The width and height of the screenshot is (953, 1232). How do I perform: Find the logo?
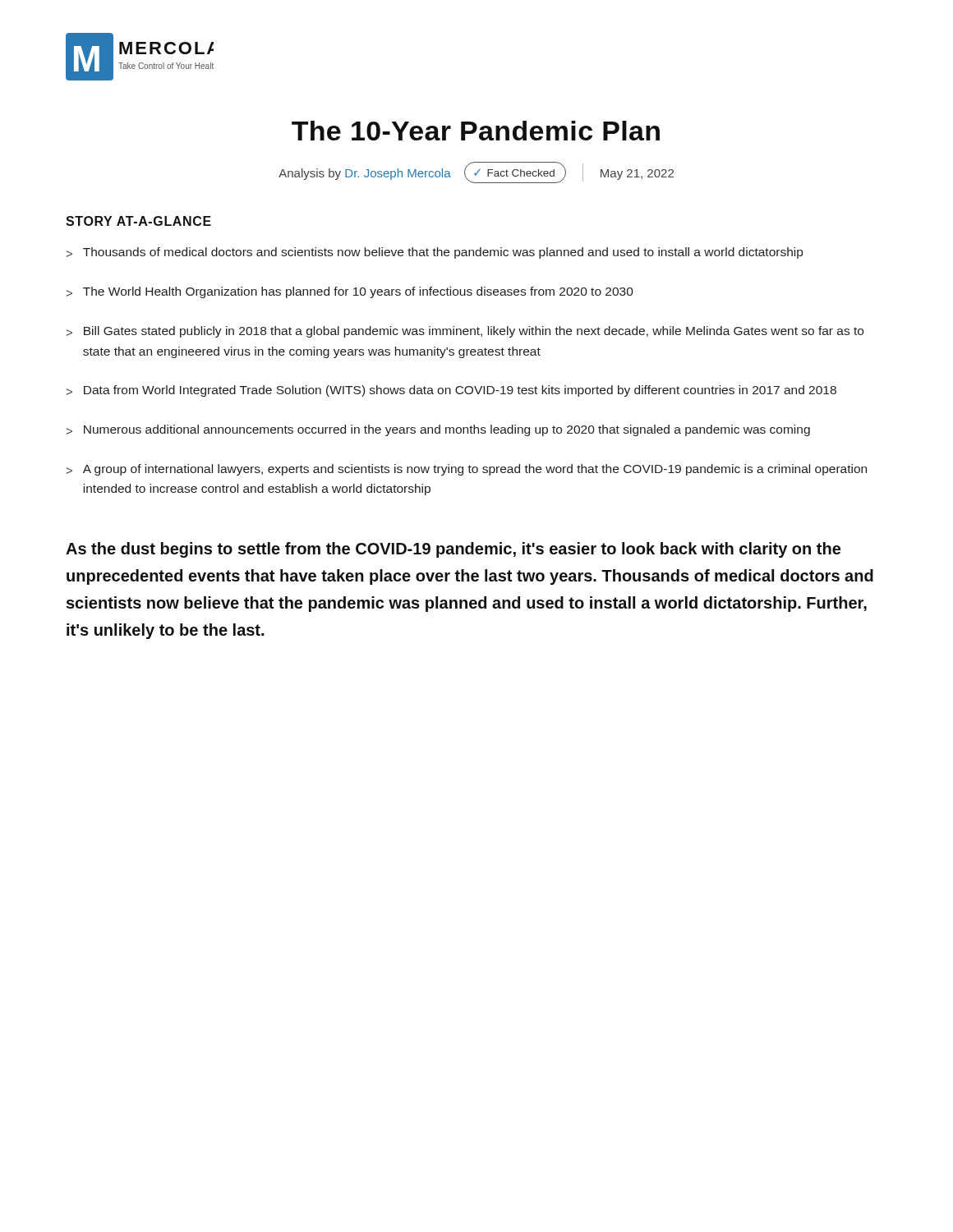click(x=476, y=62)
